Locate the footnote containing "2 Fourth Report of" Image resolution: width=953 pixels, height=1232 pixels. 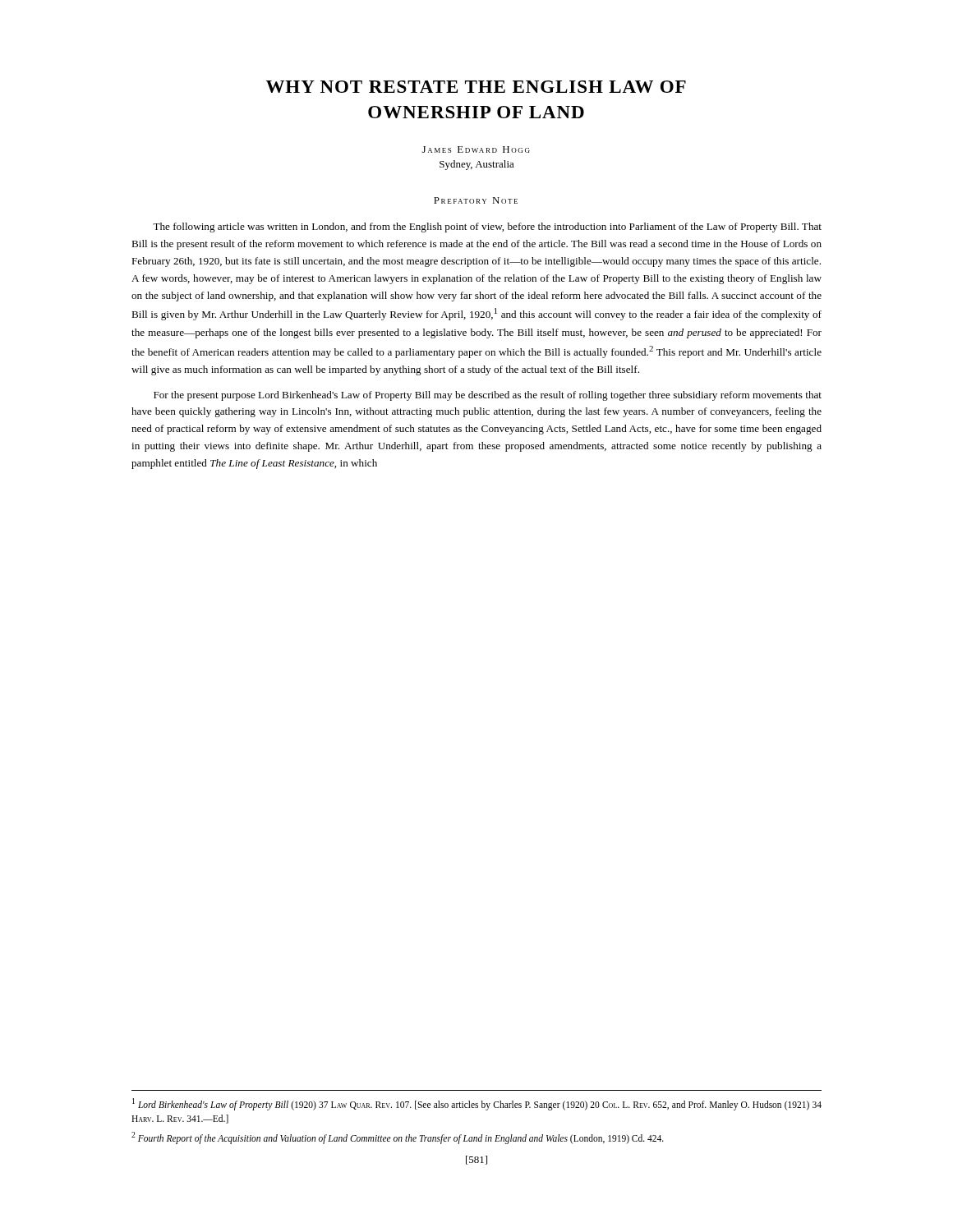[x=398, y=1136]
